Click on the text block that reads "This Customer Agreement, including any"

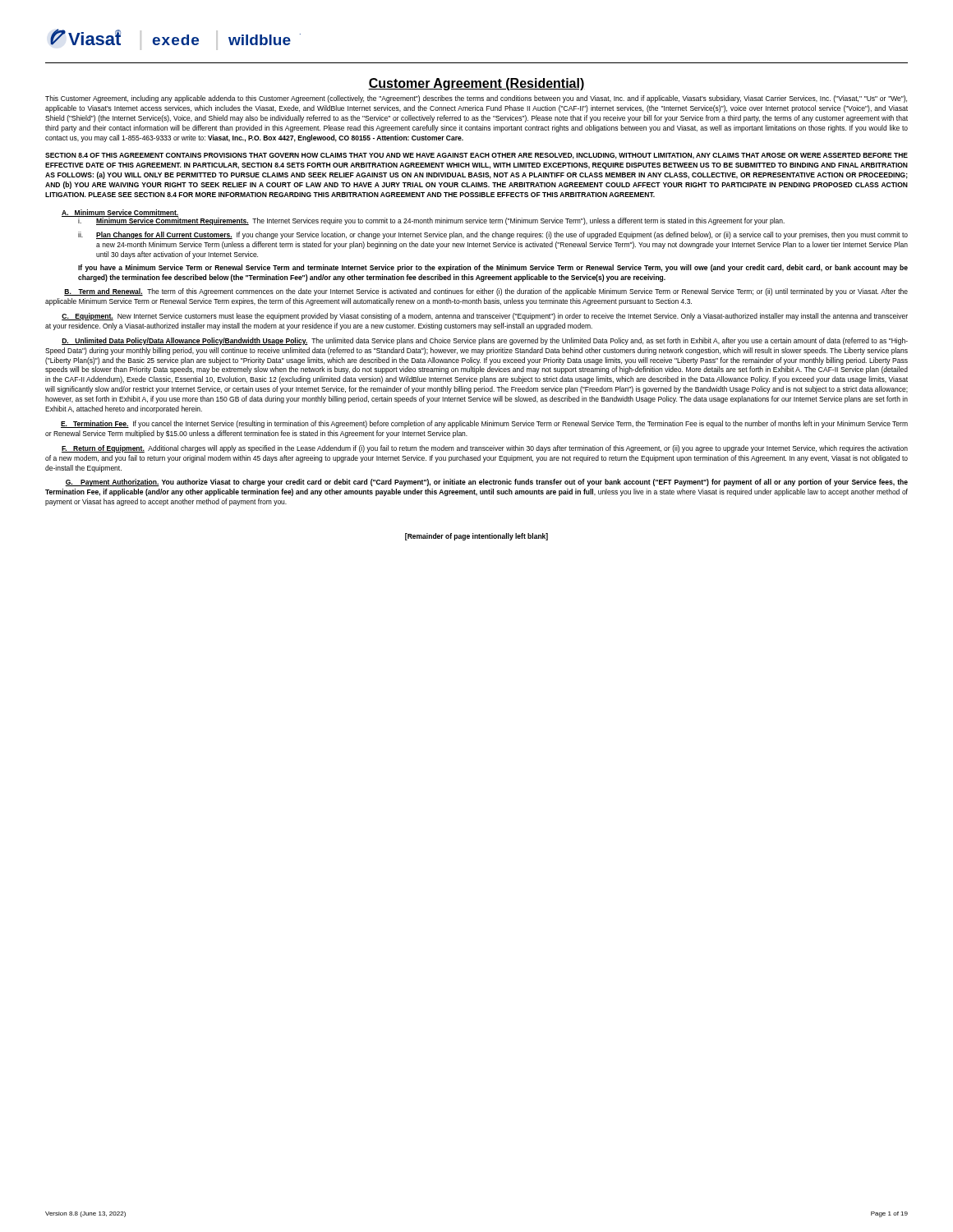tap(476, 118)
